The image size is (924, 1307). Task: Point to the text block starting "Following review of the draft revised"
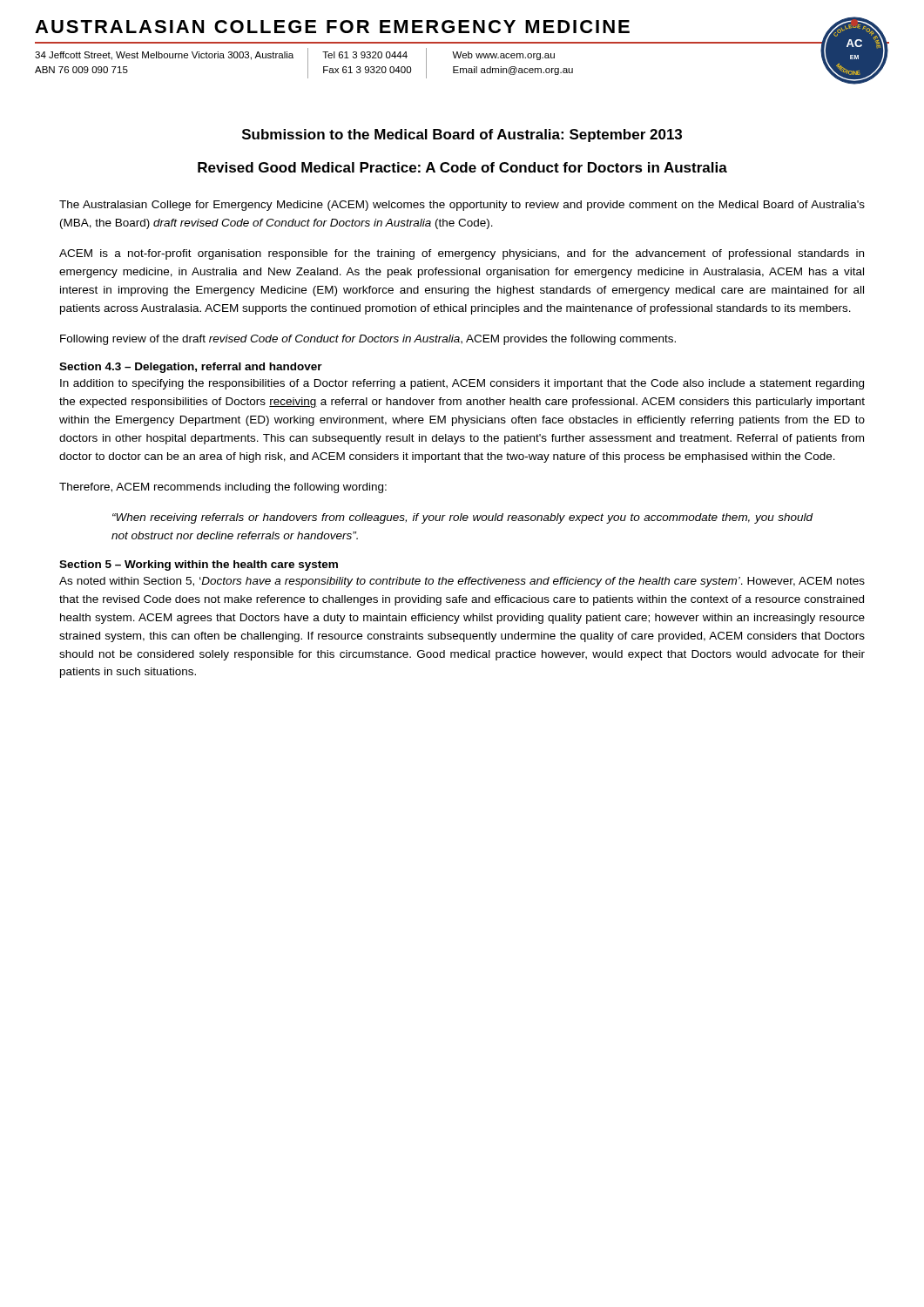click(368, 338)
